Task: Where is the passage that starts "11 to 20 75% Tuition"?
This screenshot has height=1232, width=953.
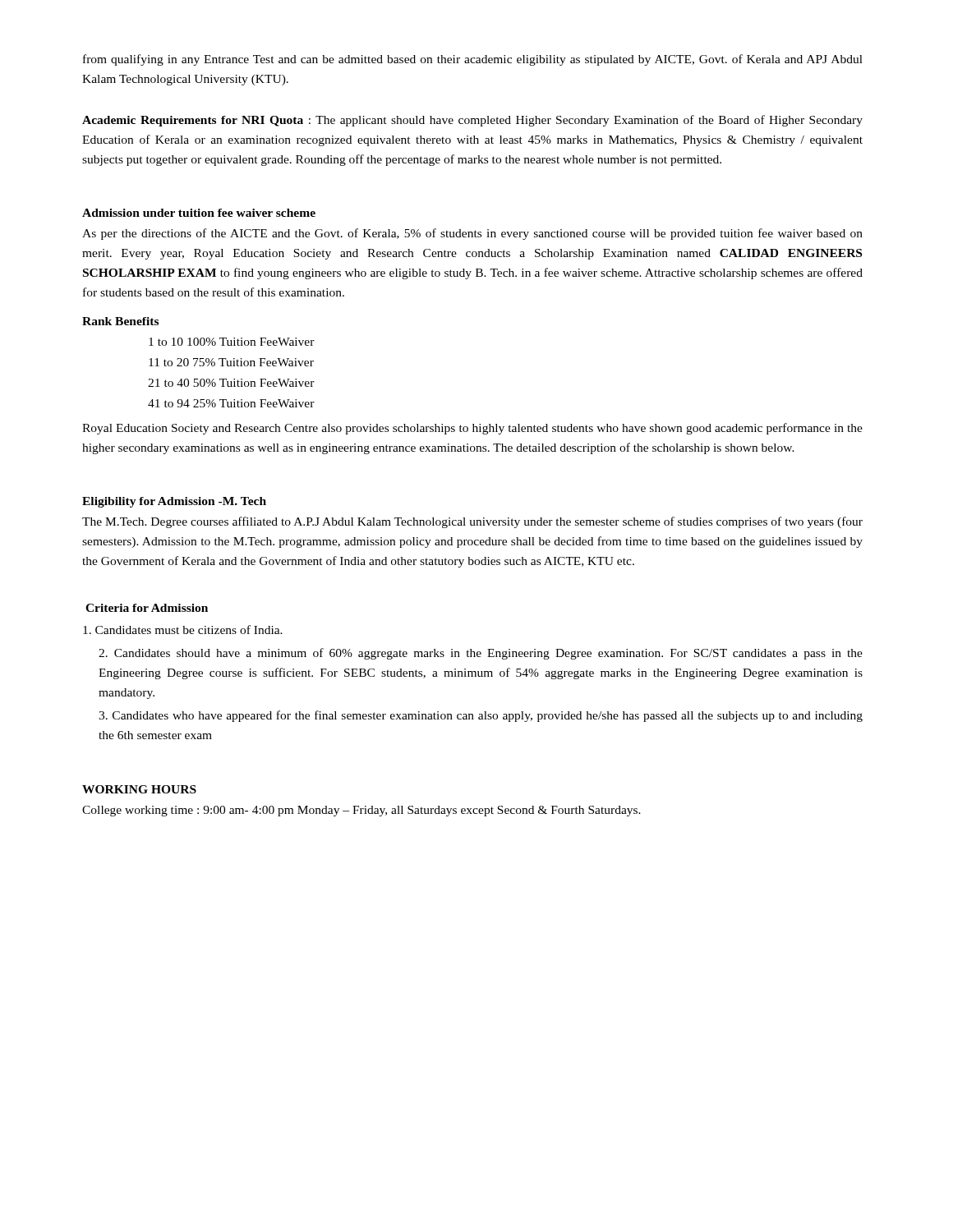Action: [x=231, y=362]
